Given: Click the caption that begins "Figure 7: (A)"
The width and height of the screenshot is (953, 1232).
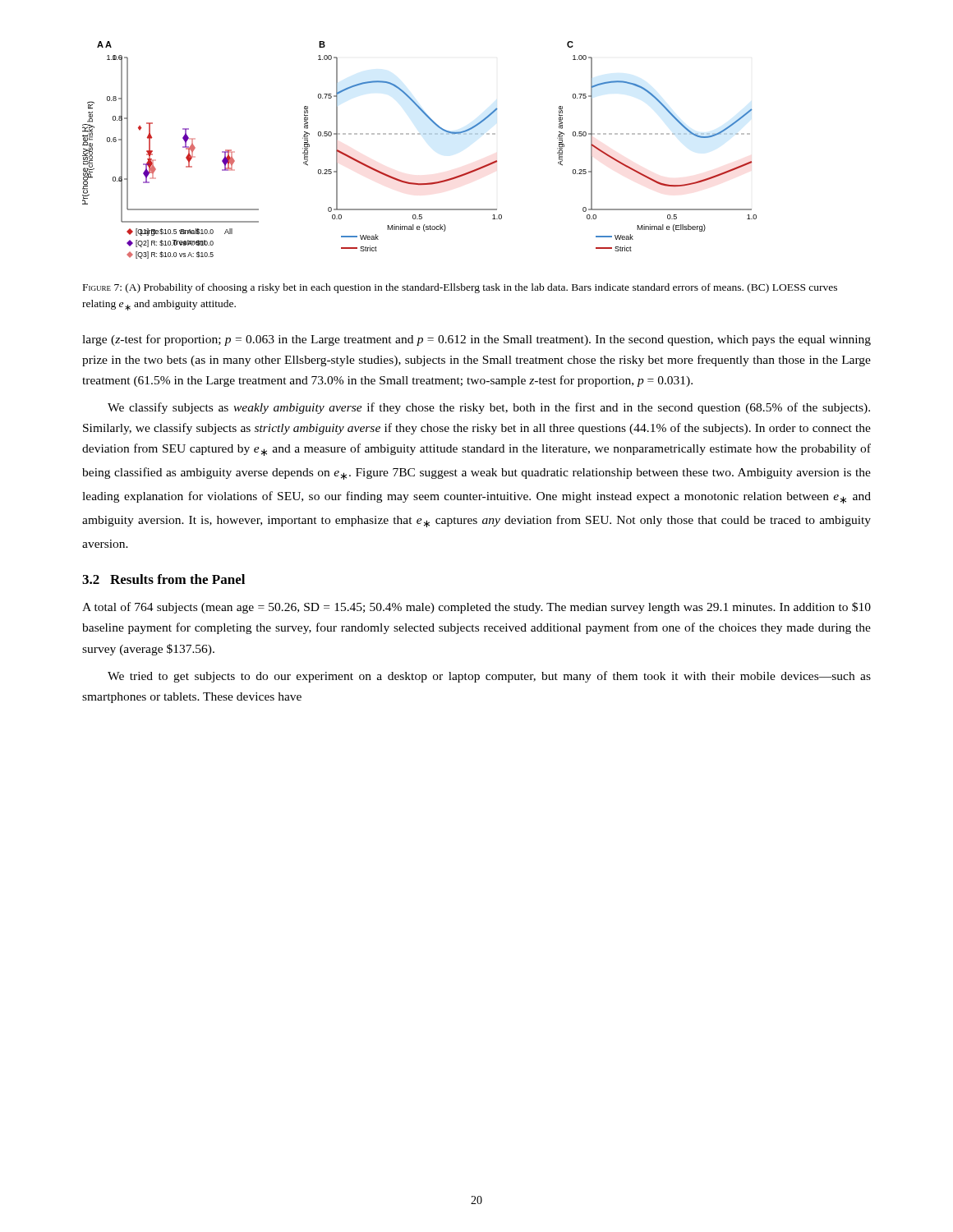Looking at the screenshot, I should (x=460, y=296).
